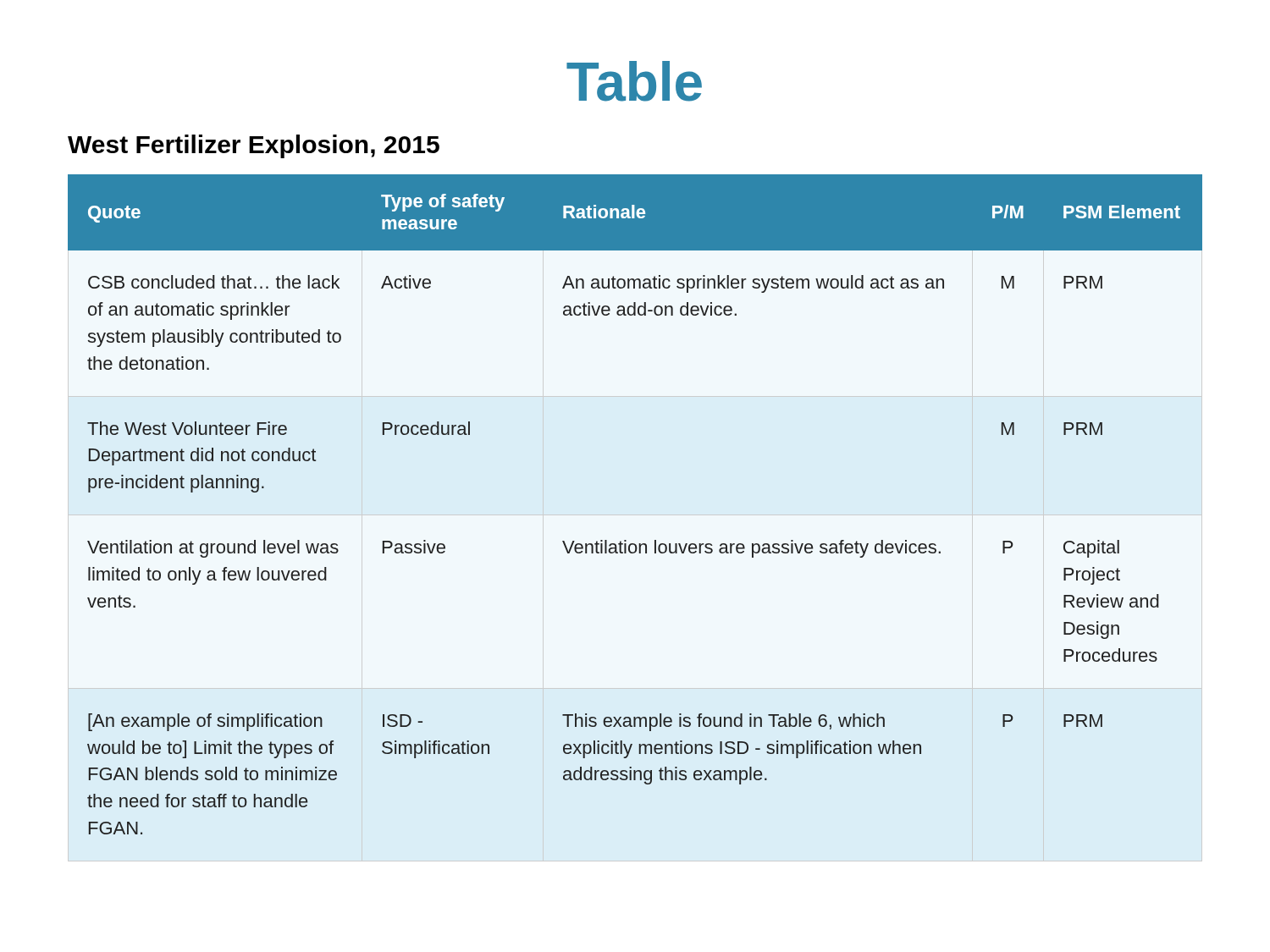Locate a table
1270x952 pixels.
[635, 518]
